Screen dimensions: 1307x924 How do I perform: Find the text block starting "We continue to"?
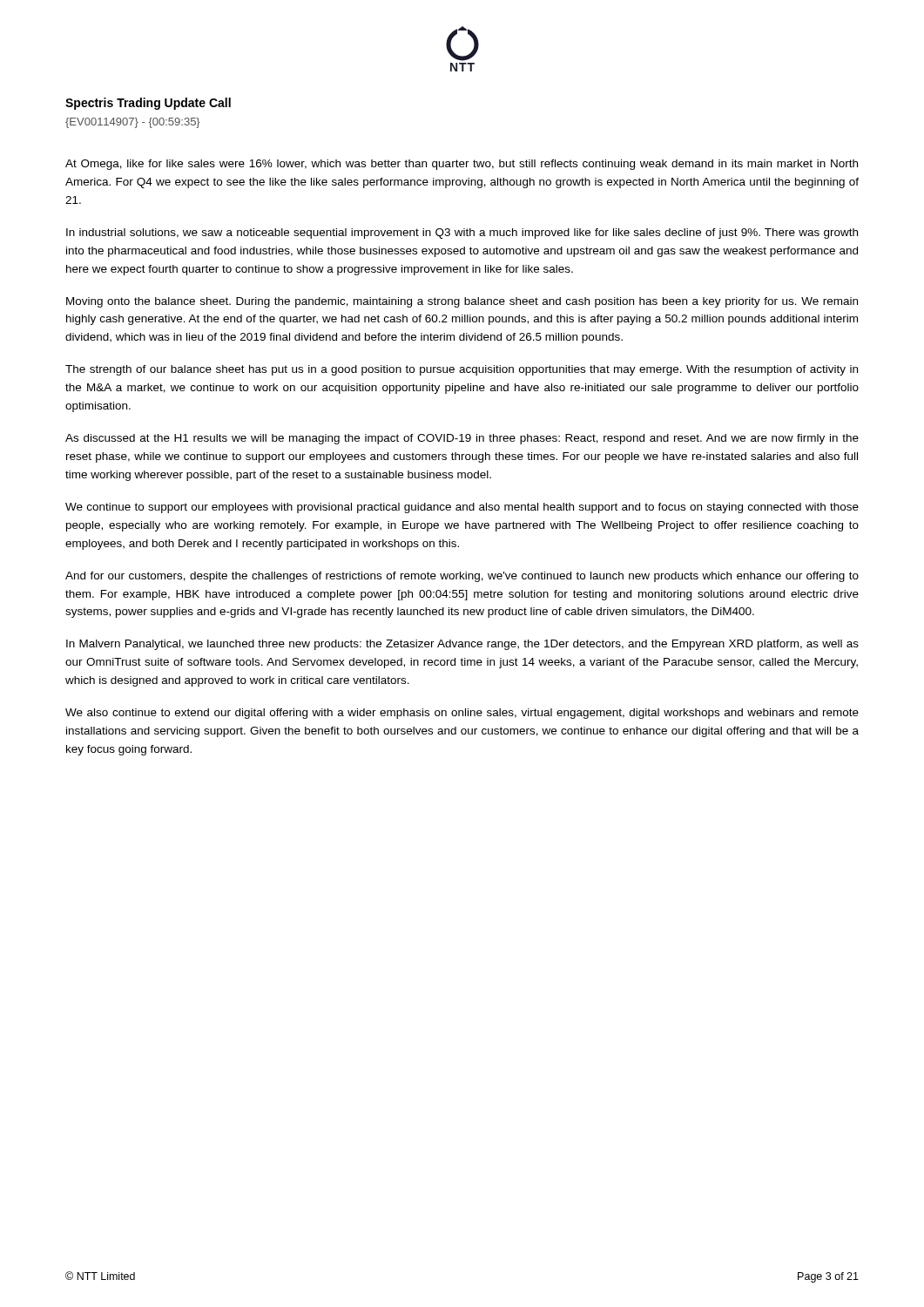462,526
